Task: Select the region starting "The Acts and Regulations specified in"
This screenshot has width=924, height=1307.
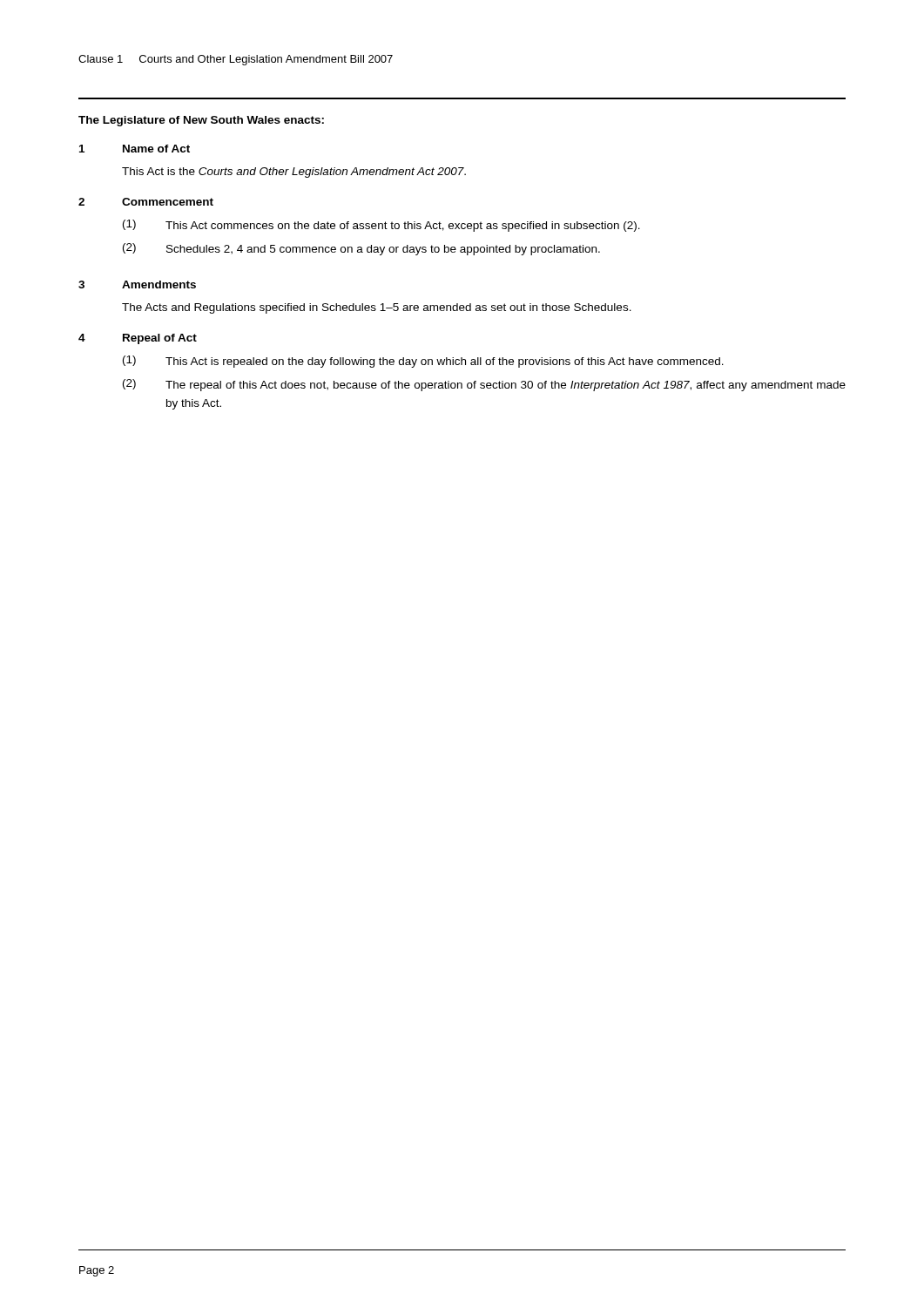Action: point(377,307)
